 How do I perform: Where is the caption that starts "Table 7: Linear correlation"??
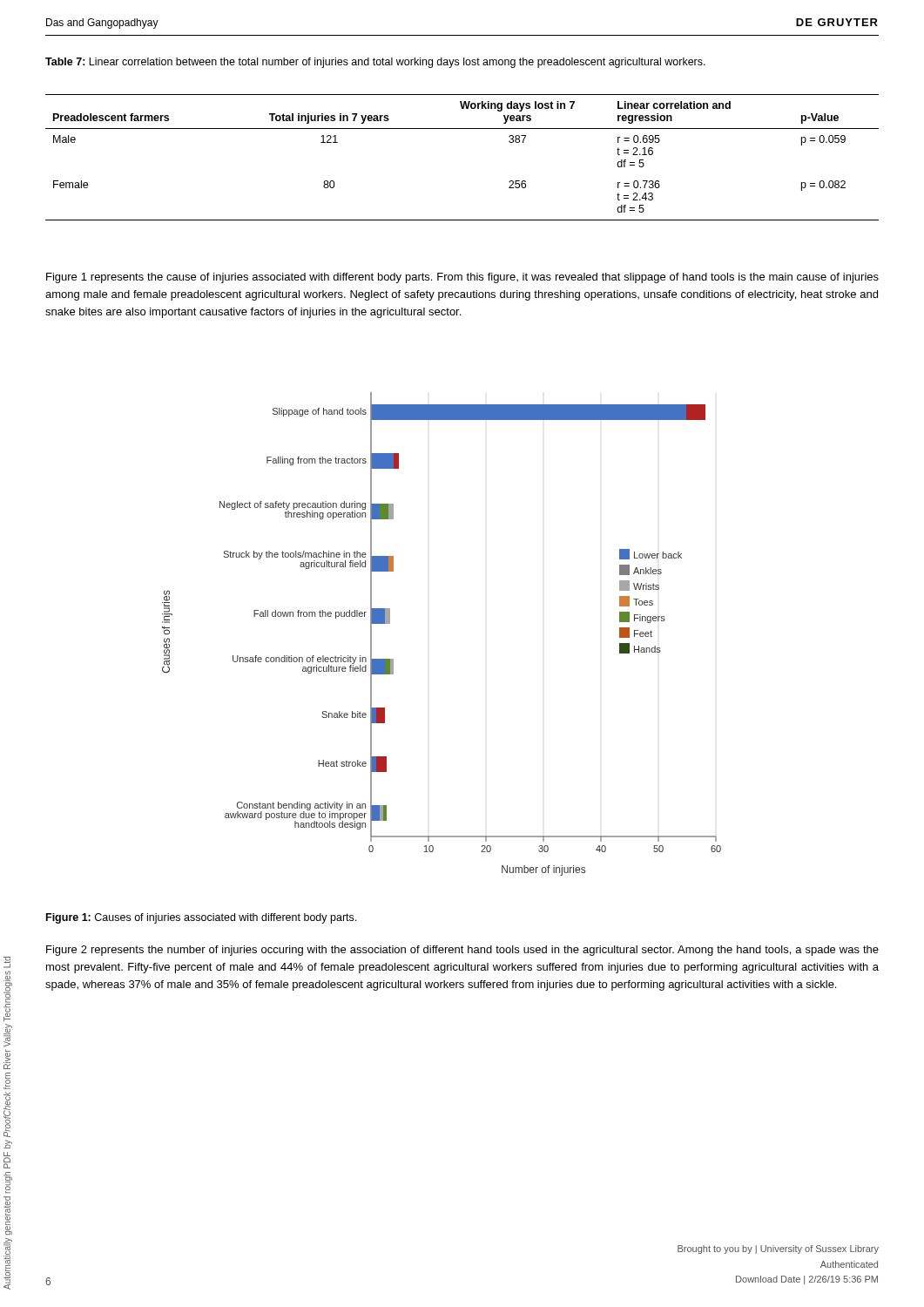tap(376, 62)
